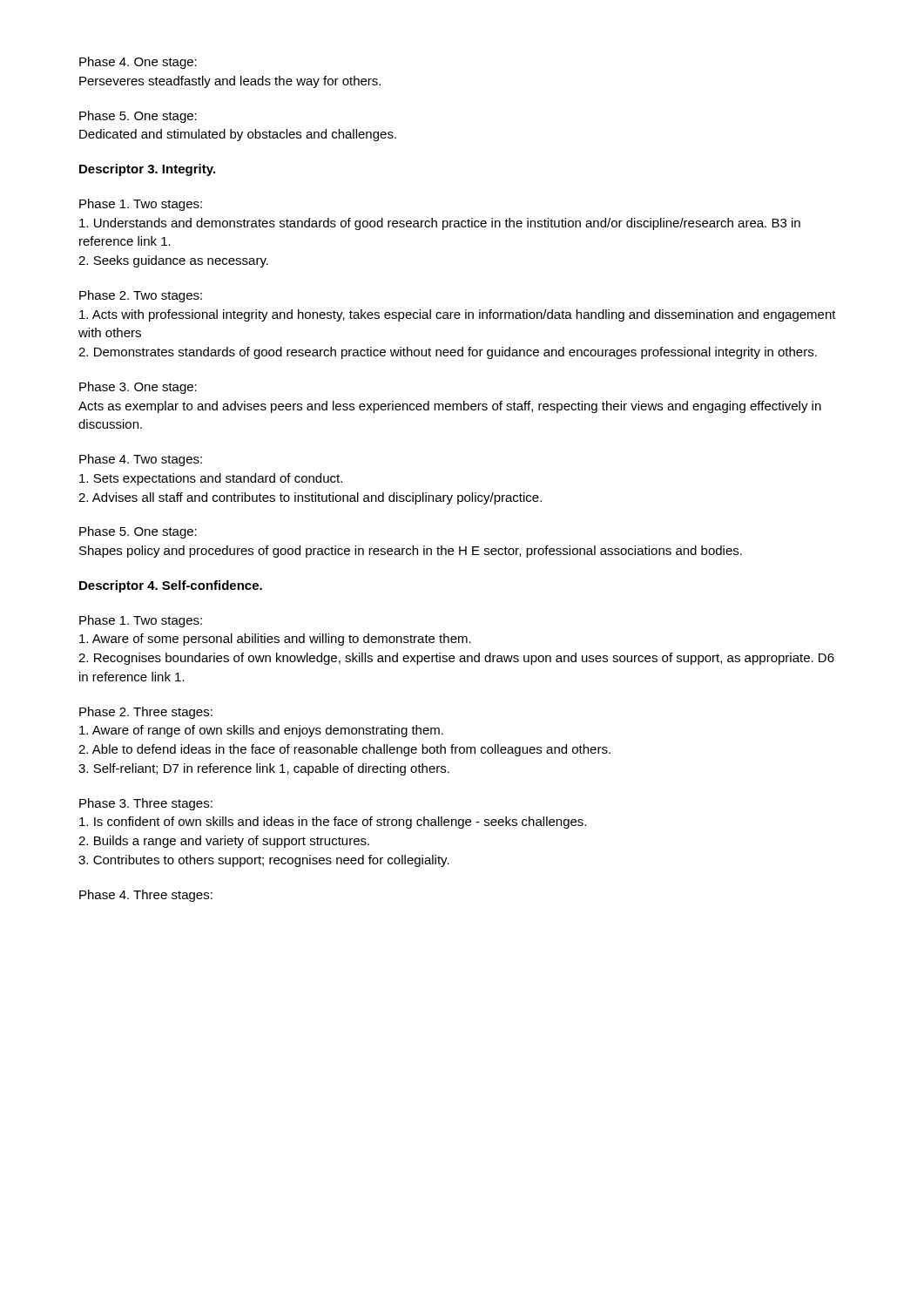This screenshot has width=924, height=1307.
Task: Click on the region starting "Phase 5. One stage: Dedicated"
Action: (x=138, y=117)
